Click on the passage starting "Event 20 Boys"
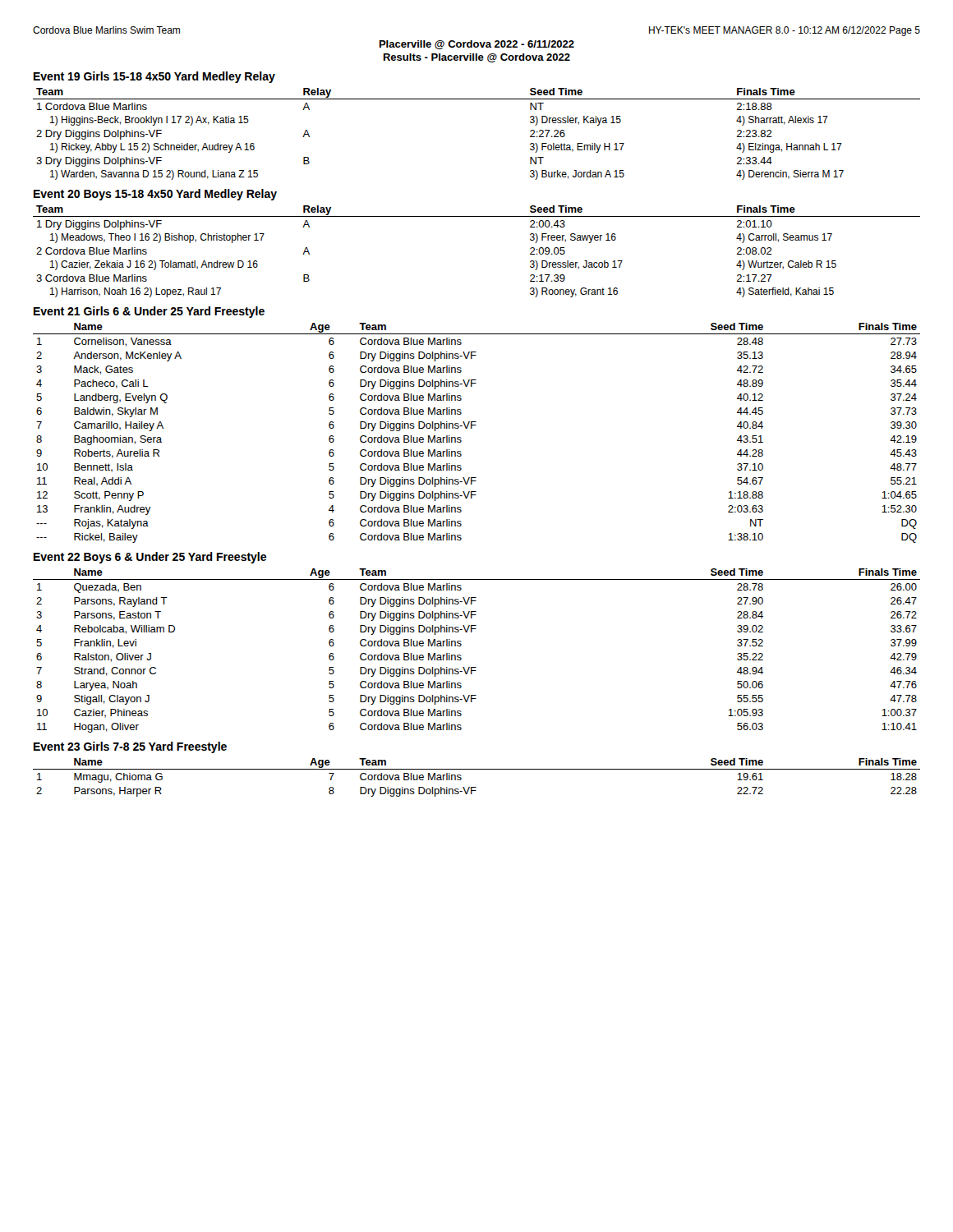This screenshot has height=1232, width=953. pos(155,194)
